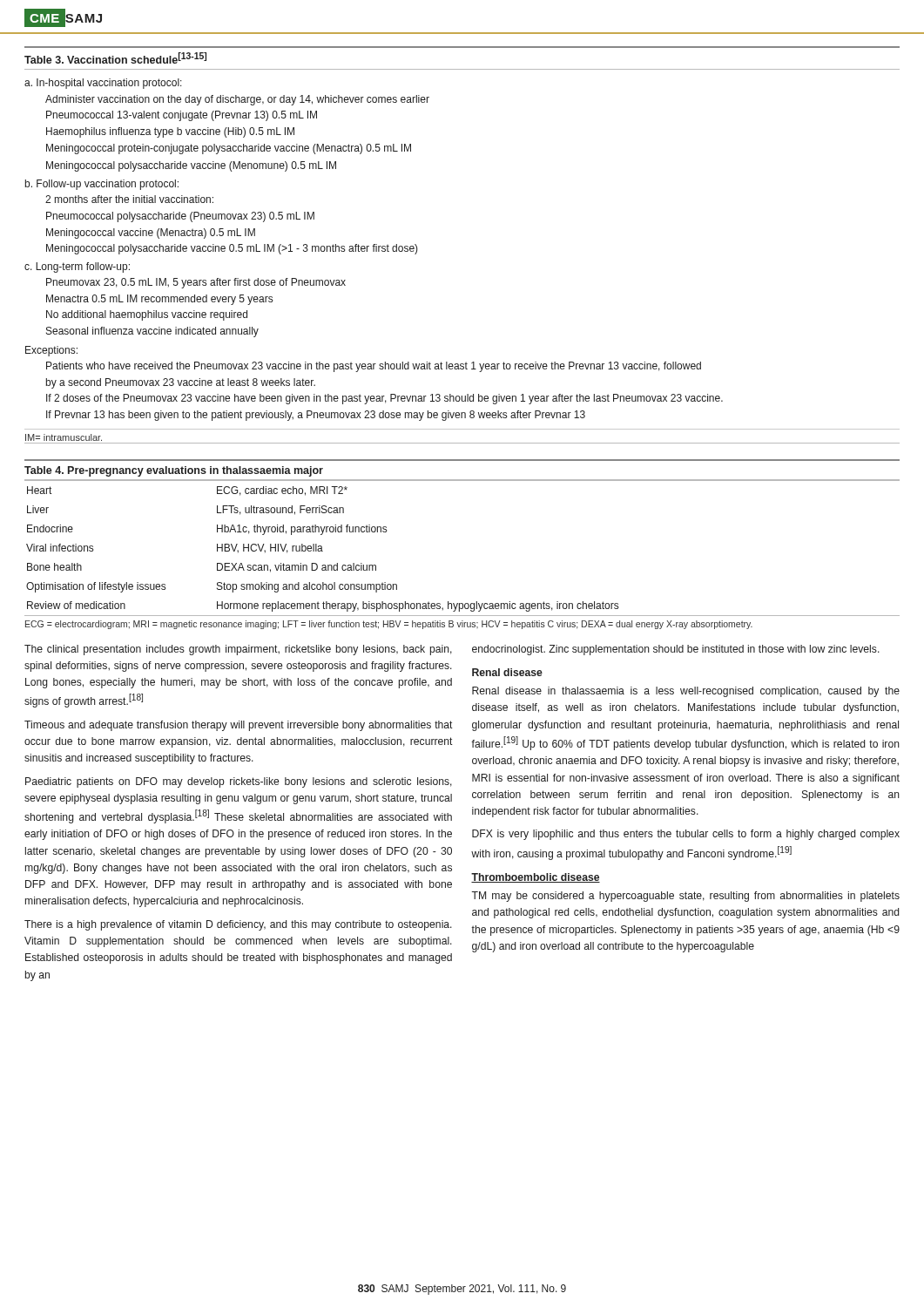Image resolution: width=924 pixels, height=1307 pixels.
Task: Select the table that reads "Table 3. Vaccination schedule[13-15] a."
Action: 462,245
